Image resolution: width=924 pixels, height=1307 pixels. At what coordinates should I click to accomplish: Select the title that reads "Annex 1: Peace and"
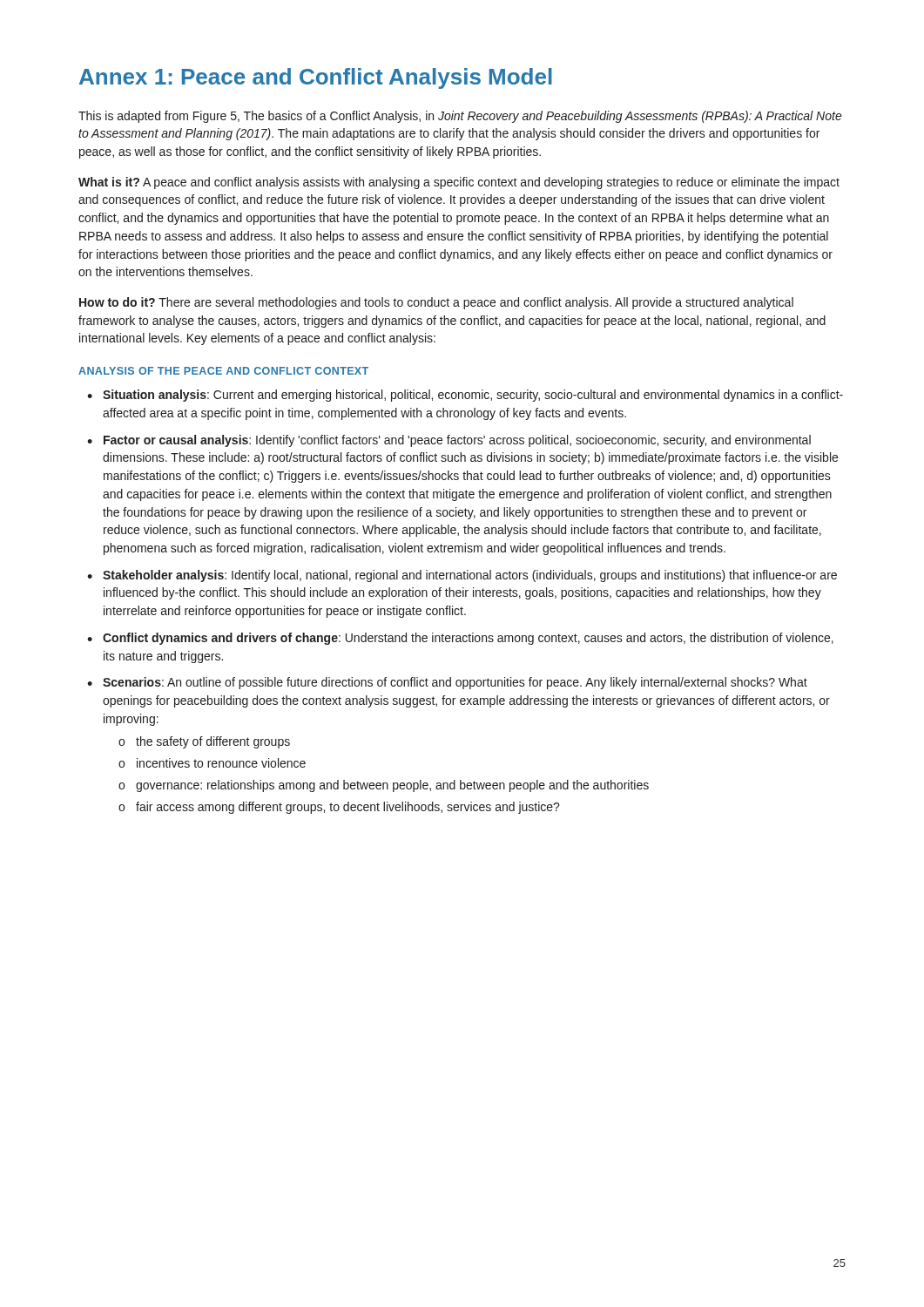coord(316,77)
